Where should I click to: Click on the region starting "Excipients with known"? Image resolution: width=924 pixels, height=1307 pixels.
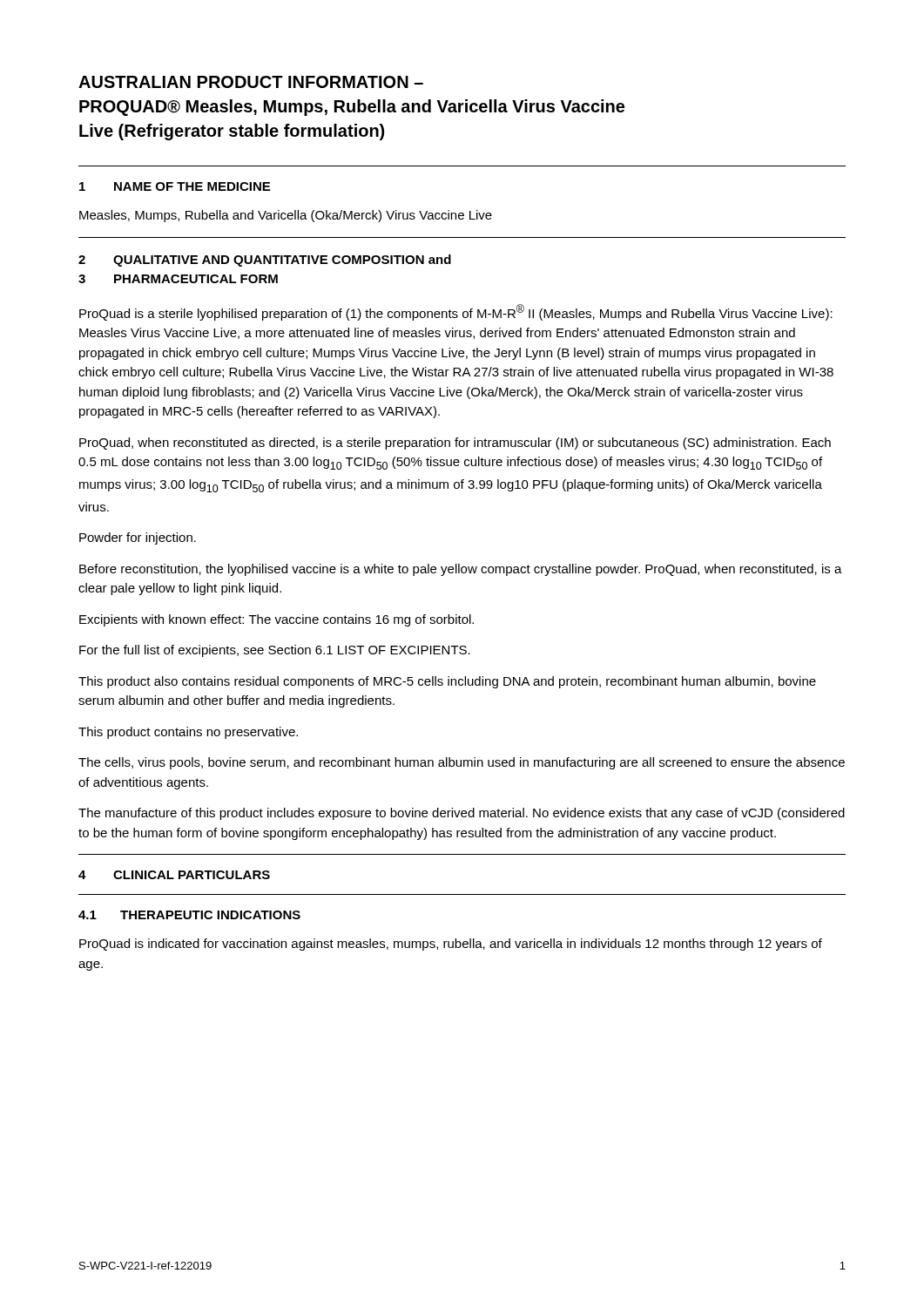point(462,619)
